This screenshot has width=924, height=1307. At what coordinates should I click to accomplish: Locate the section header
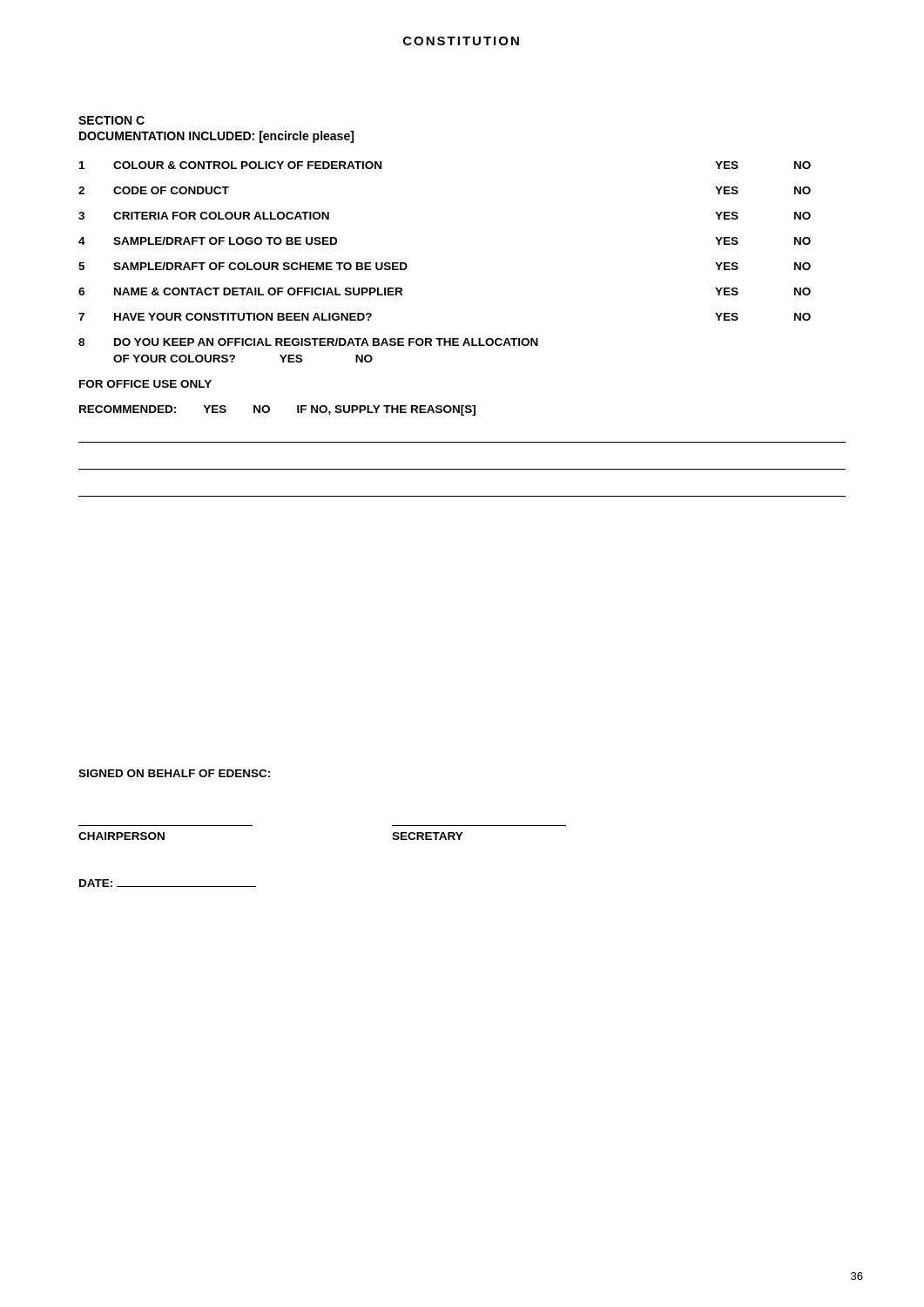[x=462, y=128]
